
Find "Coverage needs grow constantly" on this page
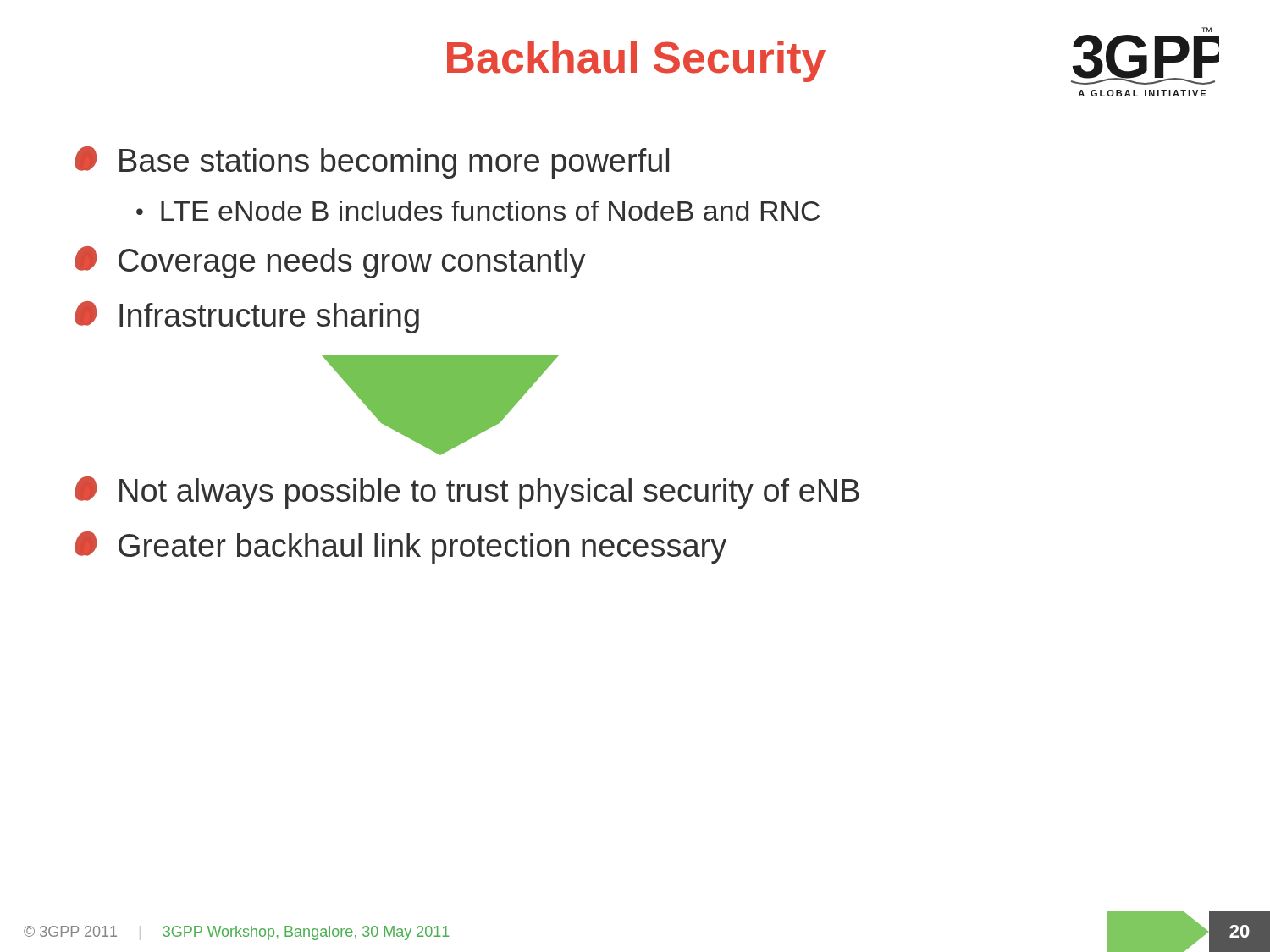pos(327,261)
